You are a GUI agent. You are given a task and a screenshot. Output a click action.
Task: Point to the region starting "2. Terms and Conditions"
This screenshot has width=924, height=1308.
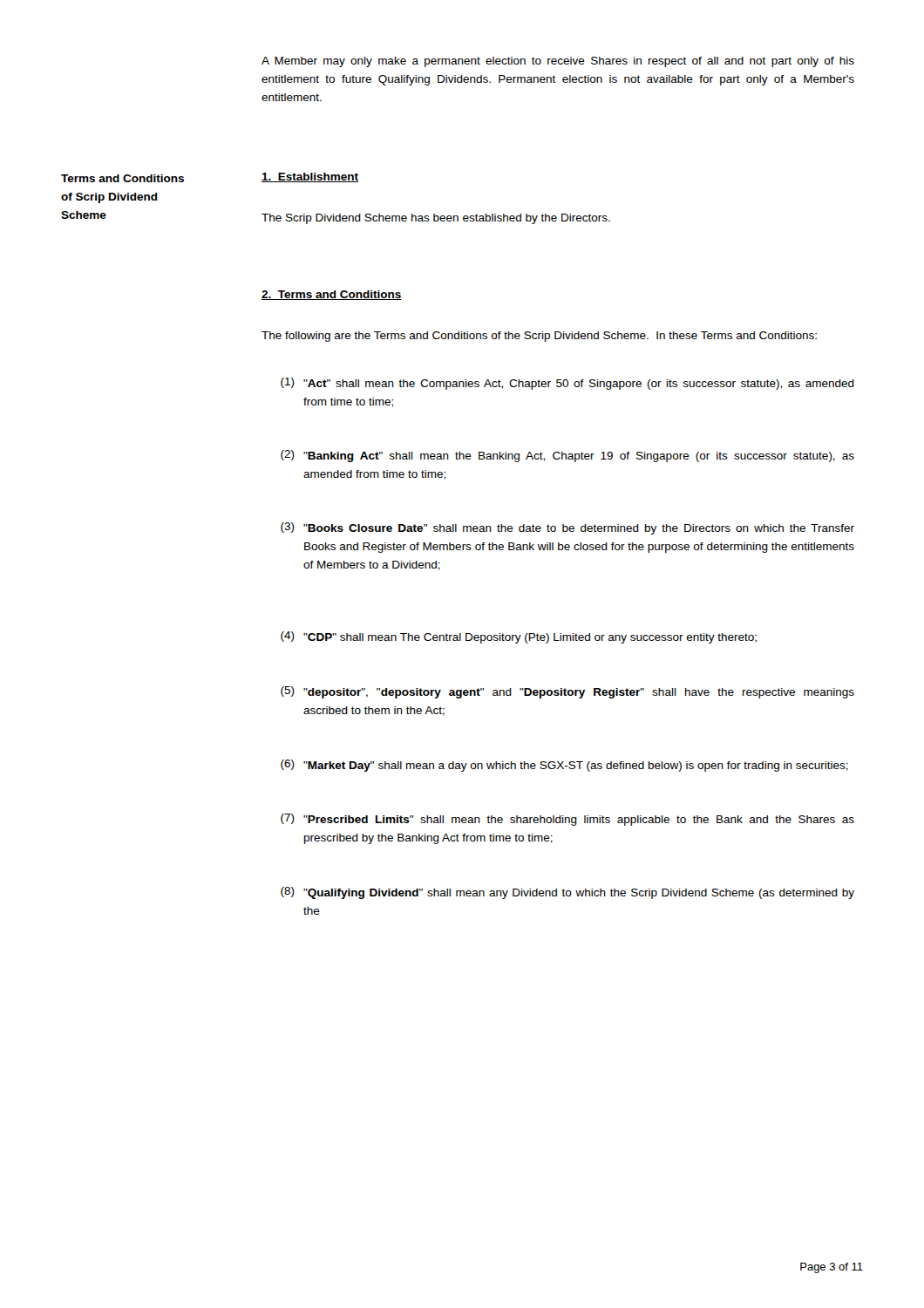click(331, 294)
